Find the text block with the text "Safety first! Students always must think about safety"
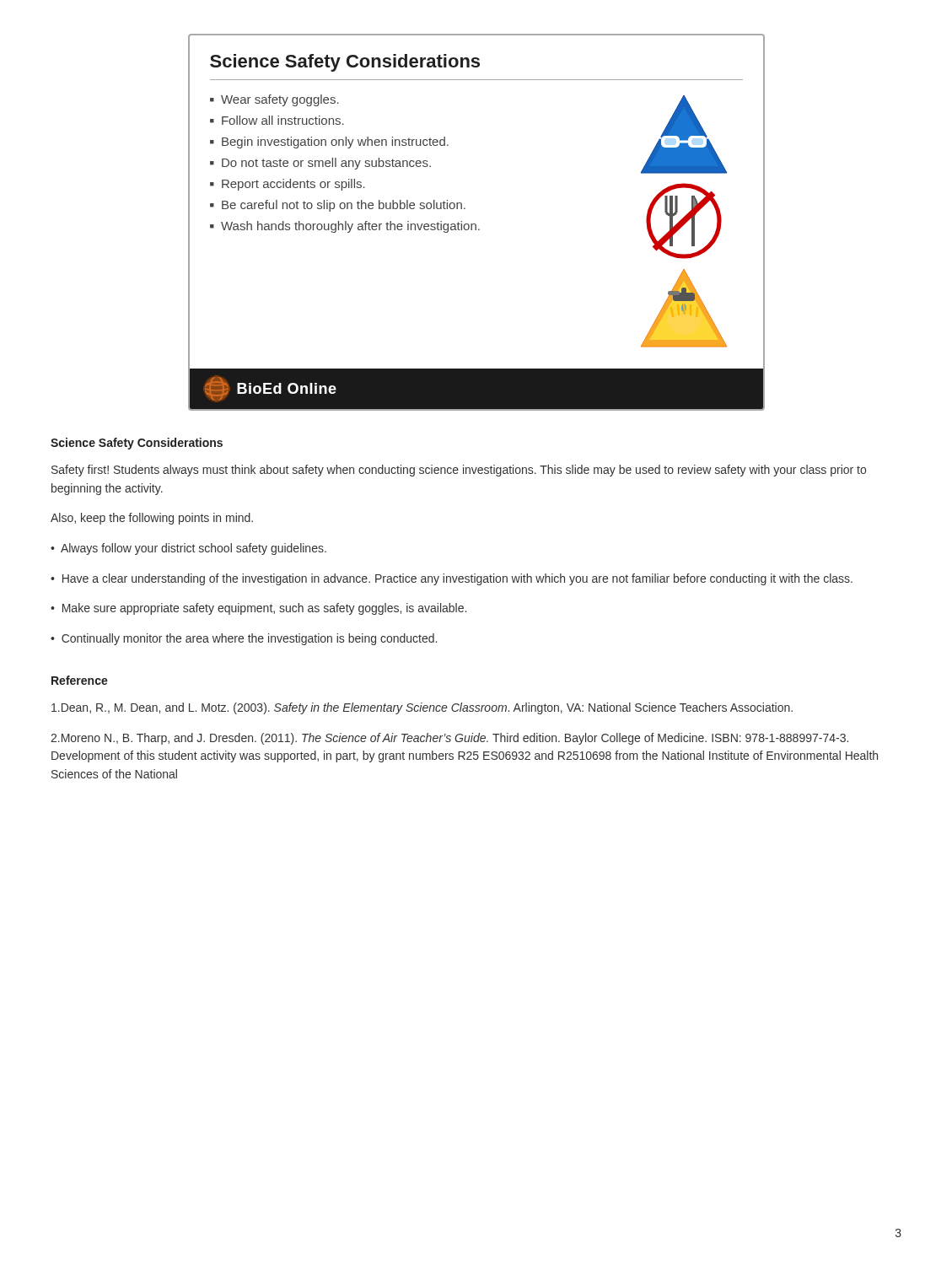 pyautogui.click(x=476, y=480)
